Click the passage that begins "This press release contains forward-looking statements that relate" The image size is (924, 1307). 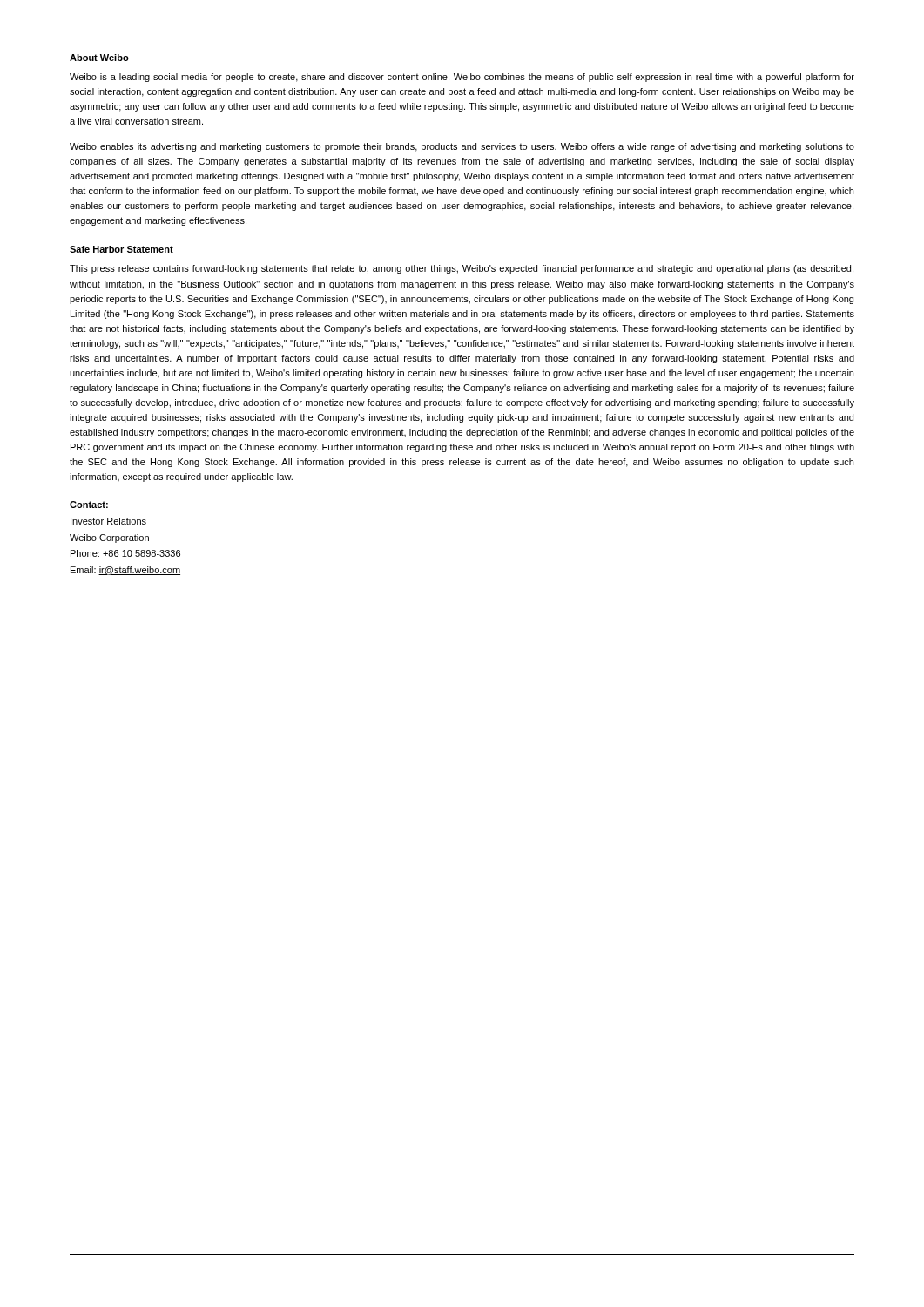point(462,373)
